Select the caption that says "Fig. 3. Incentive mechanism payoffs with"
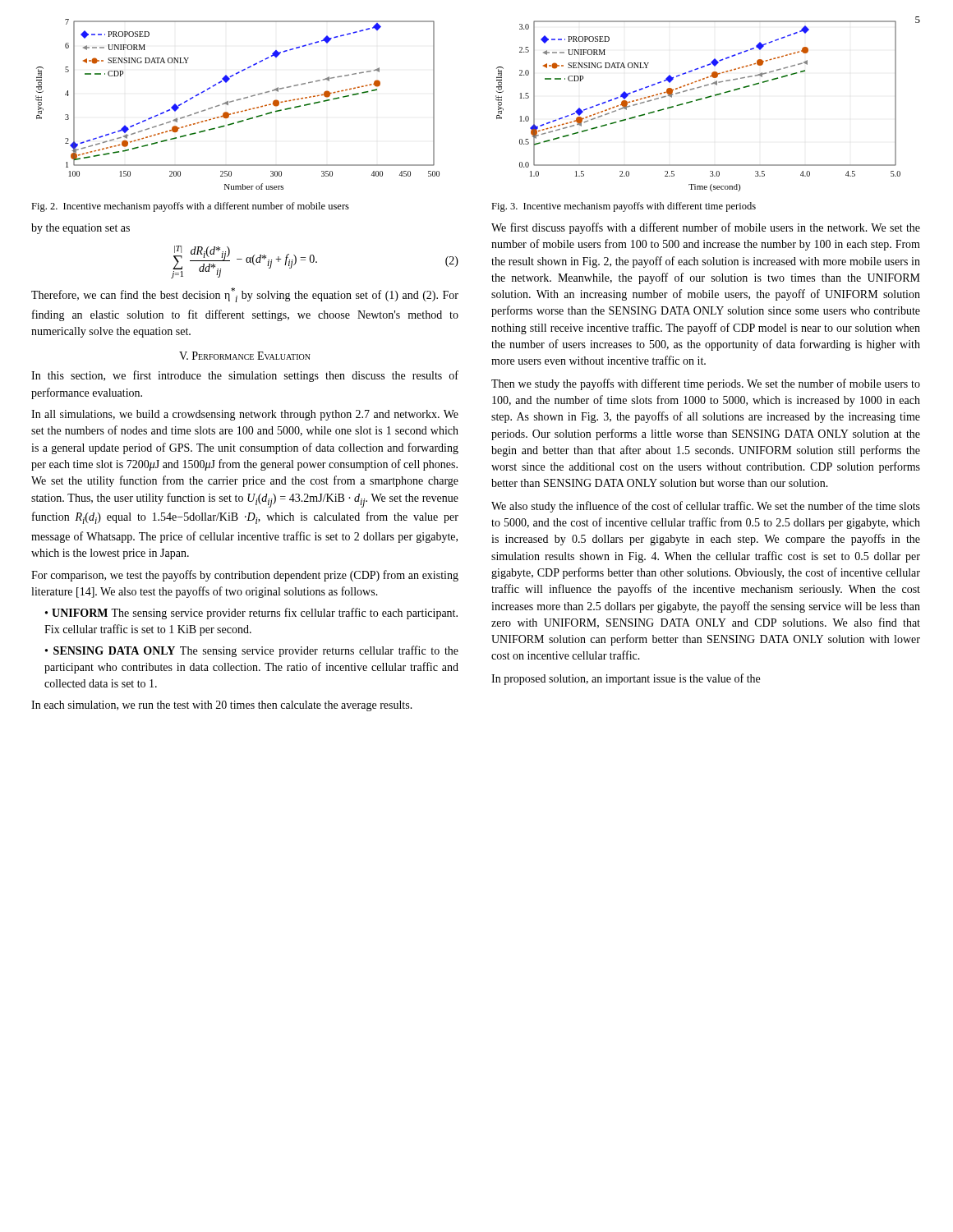The width and height of the screenshot is (953, 1232). (624, 206)
